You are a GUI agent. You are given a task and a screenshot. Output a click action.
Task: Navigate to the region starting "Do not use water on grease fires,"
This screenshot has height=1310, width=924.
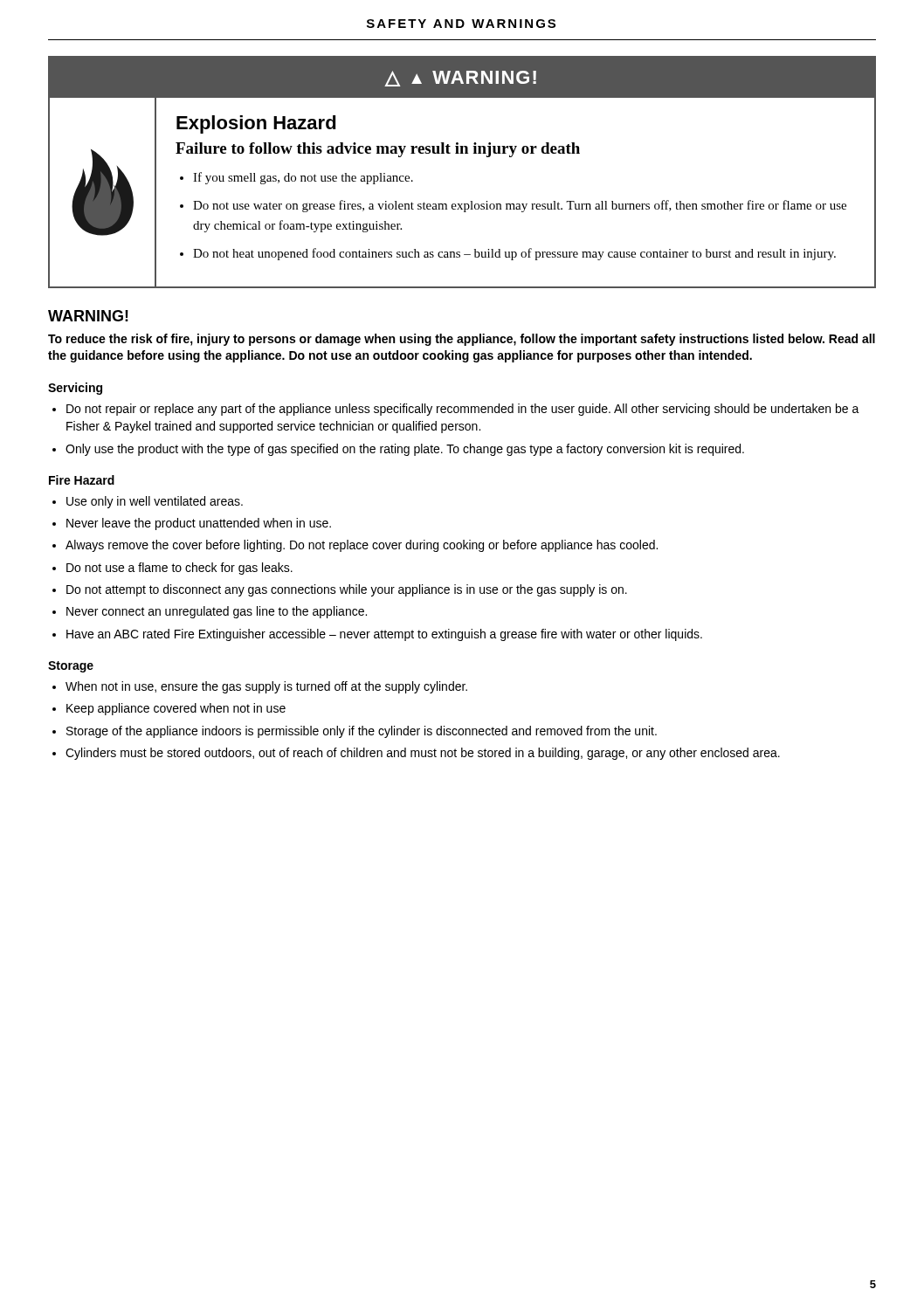(520, 215)
